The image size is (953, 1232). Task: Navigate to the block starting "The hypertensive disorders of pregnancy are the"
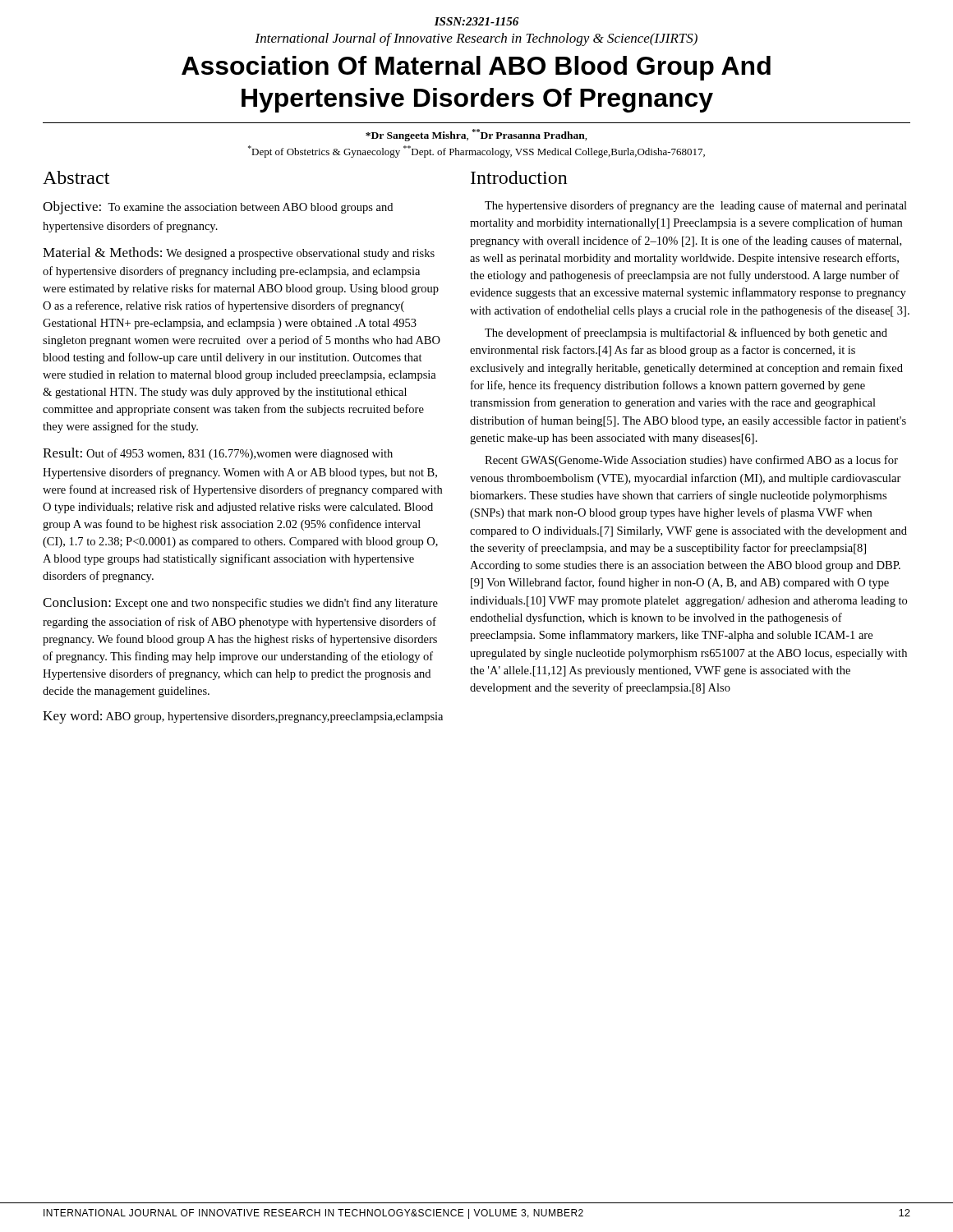point(690,447)
